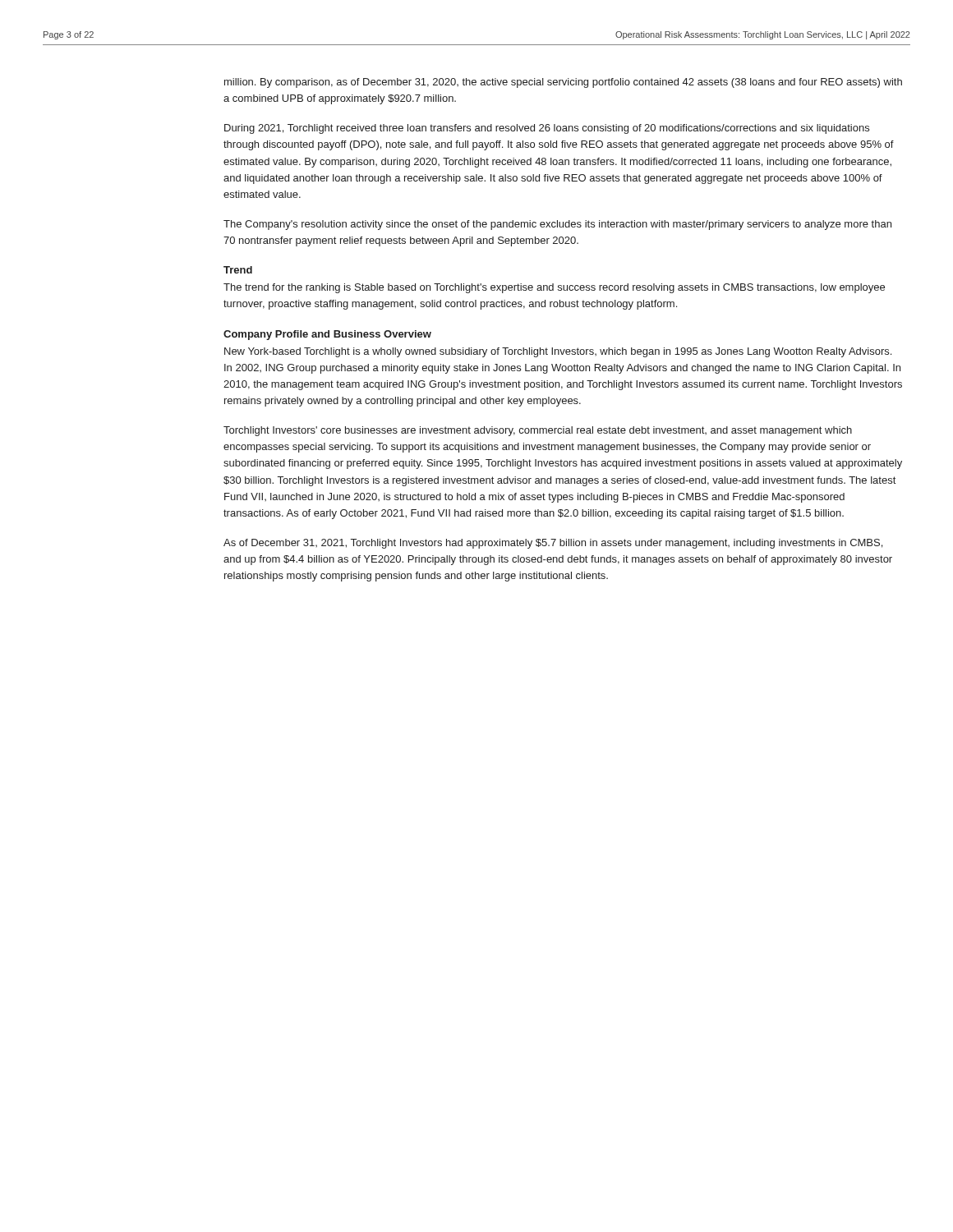
Task: Navigate to the text starting "million. By comparison,"
Action: coord(563,90)
